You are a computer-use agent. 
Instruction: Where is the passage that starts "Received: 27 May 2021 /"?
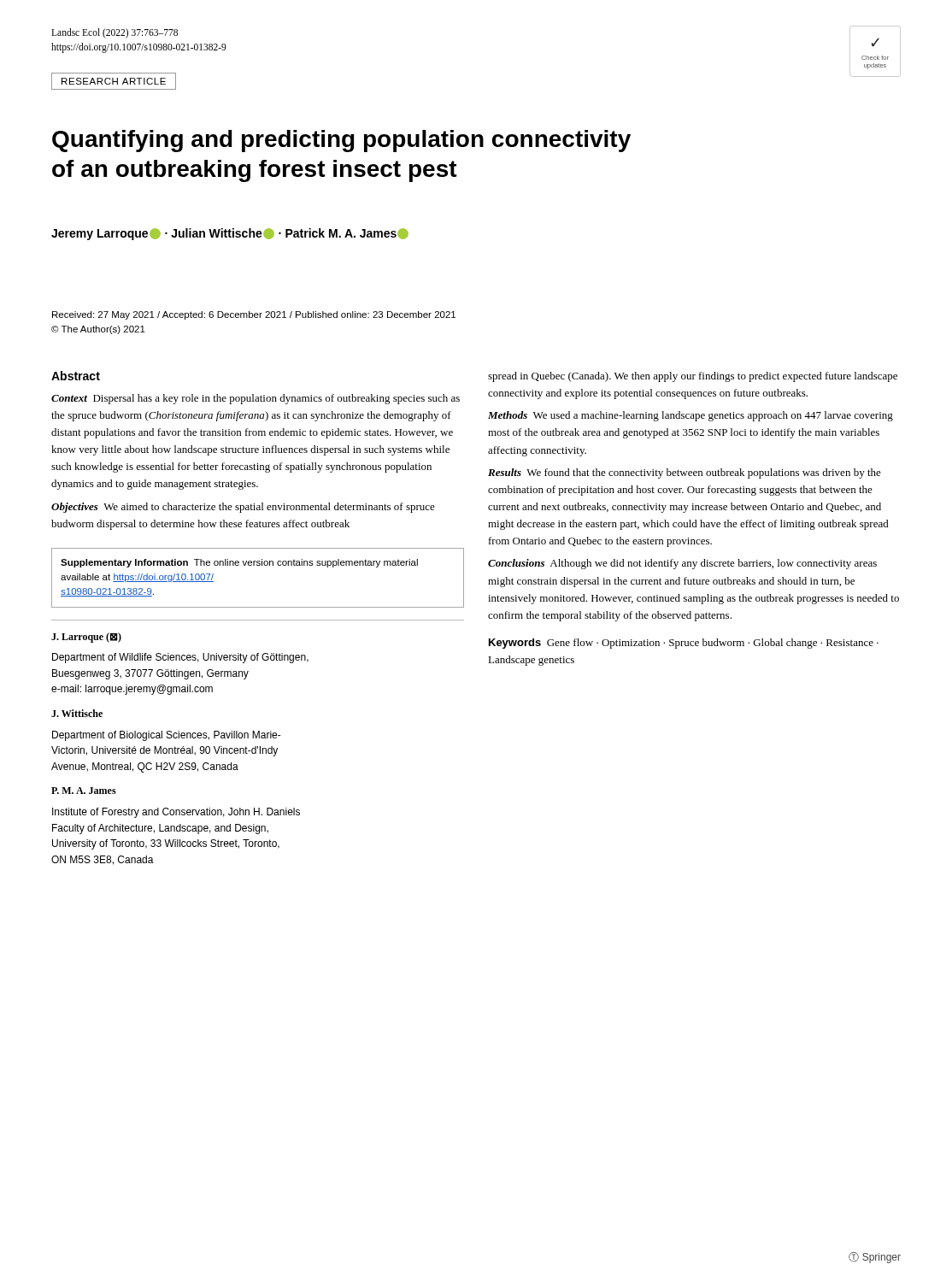(254, 322)
